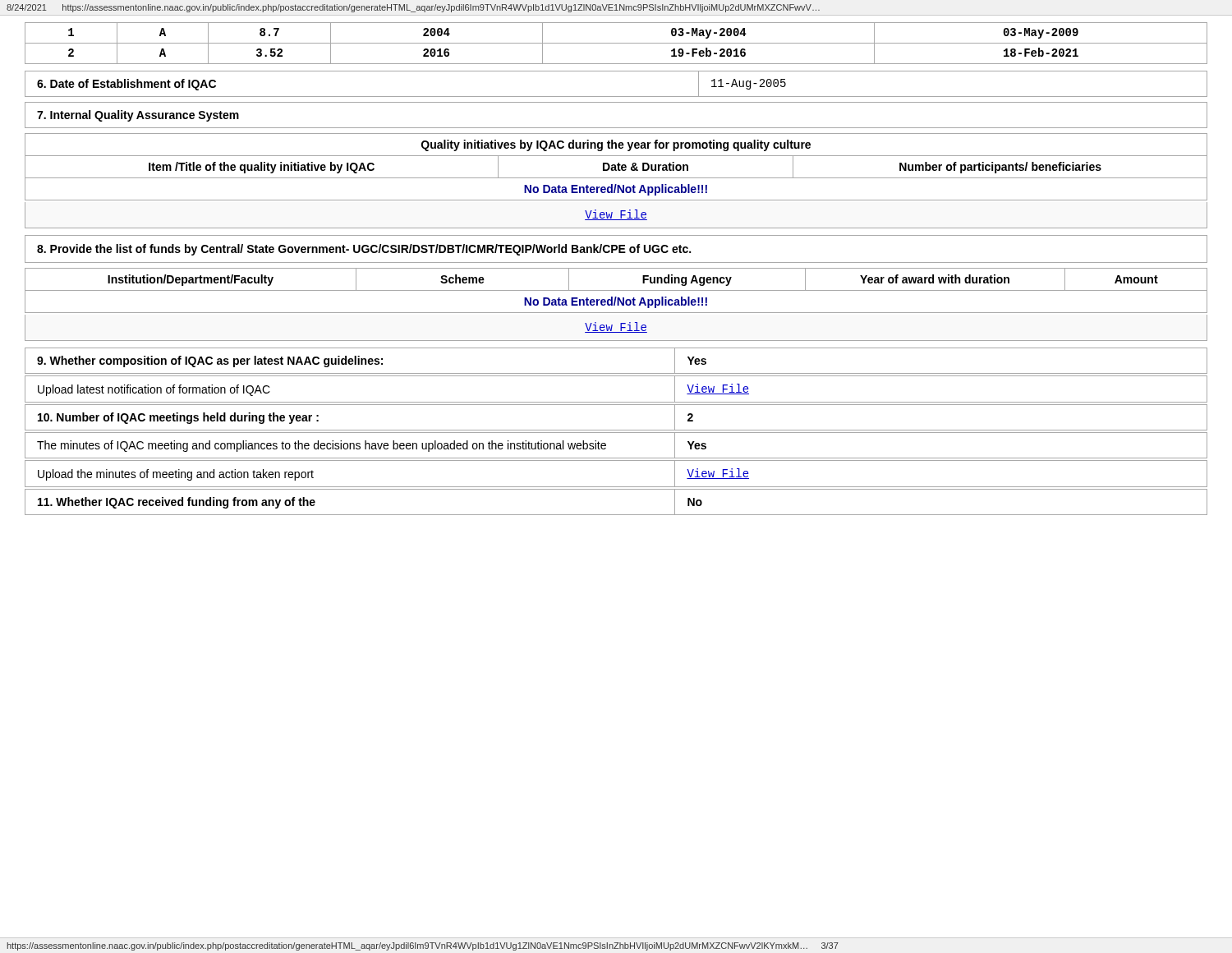Screen dimensions: 953x1232
Task: Locate the table with the text "Item /Title of the quality"
Action: click(616, 167)
